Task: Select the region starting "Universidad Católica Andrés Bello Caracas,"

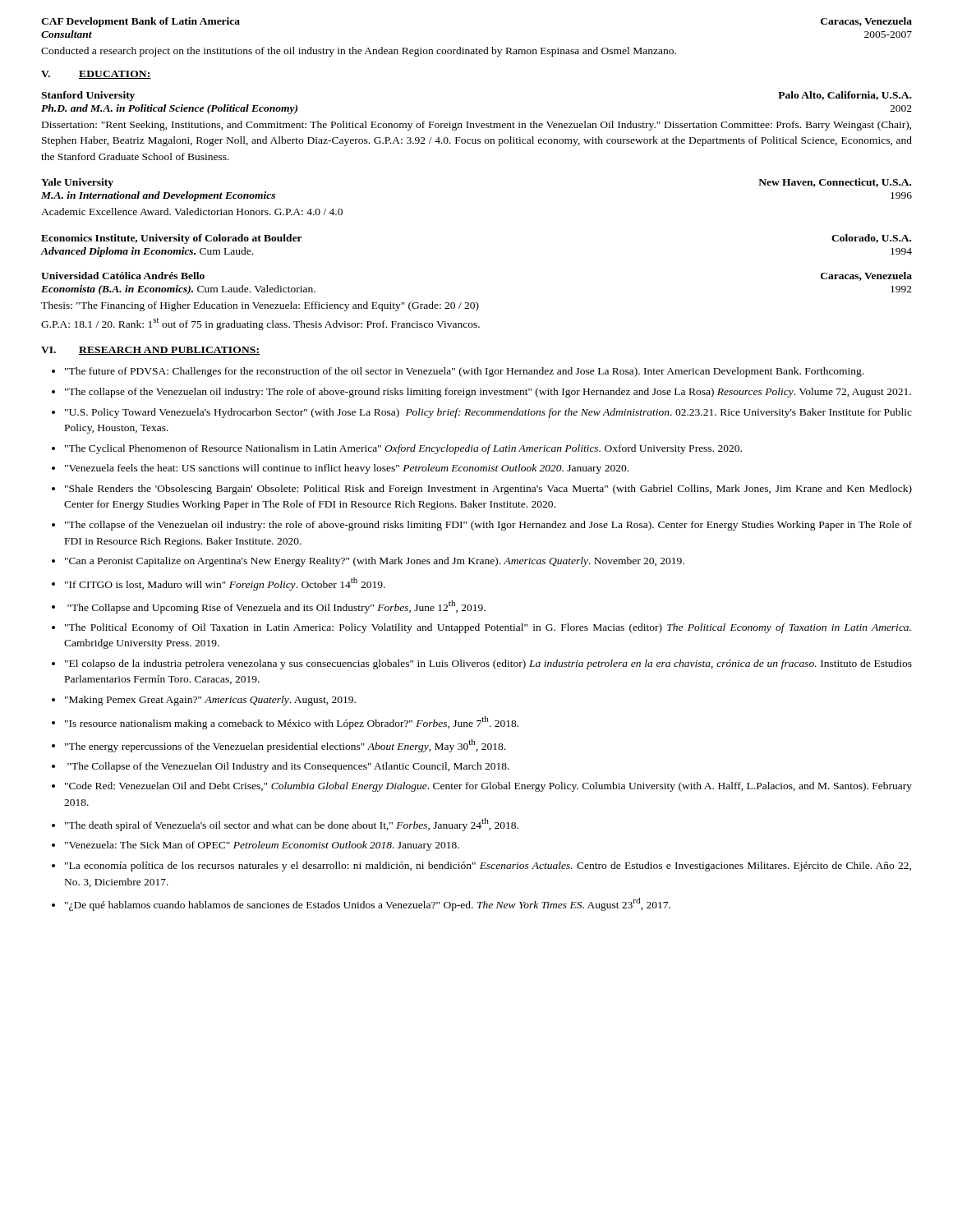Action: tap(129, 276)
